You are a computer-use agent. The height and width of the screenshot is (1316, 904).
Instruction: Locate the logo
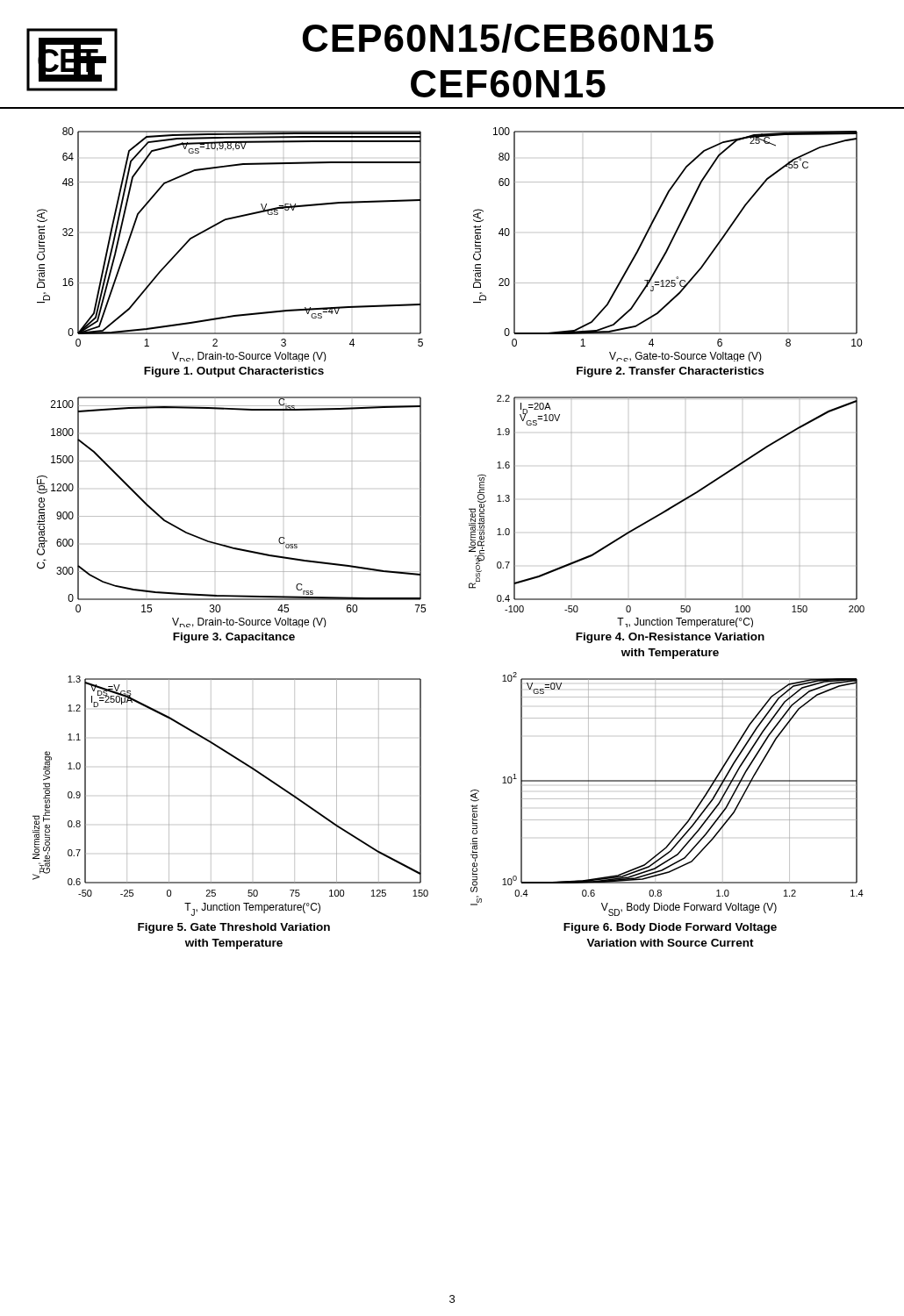pos(72,61)
